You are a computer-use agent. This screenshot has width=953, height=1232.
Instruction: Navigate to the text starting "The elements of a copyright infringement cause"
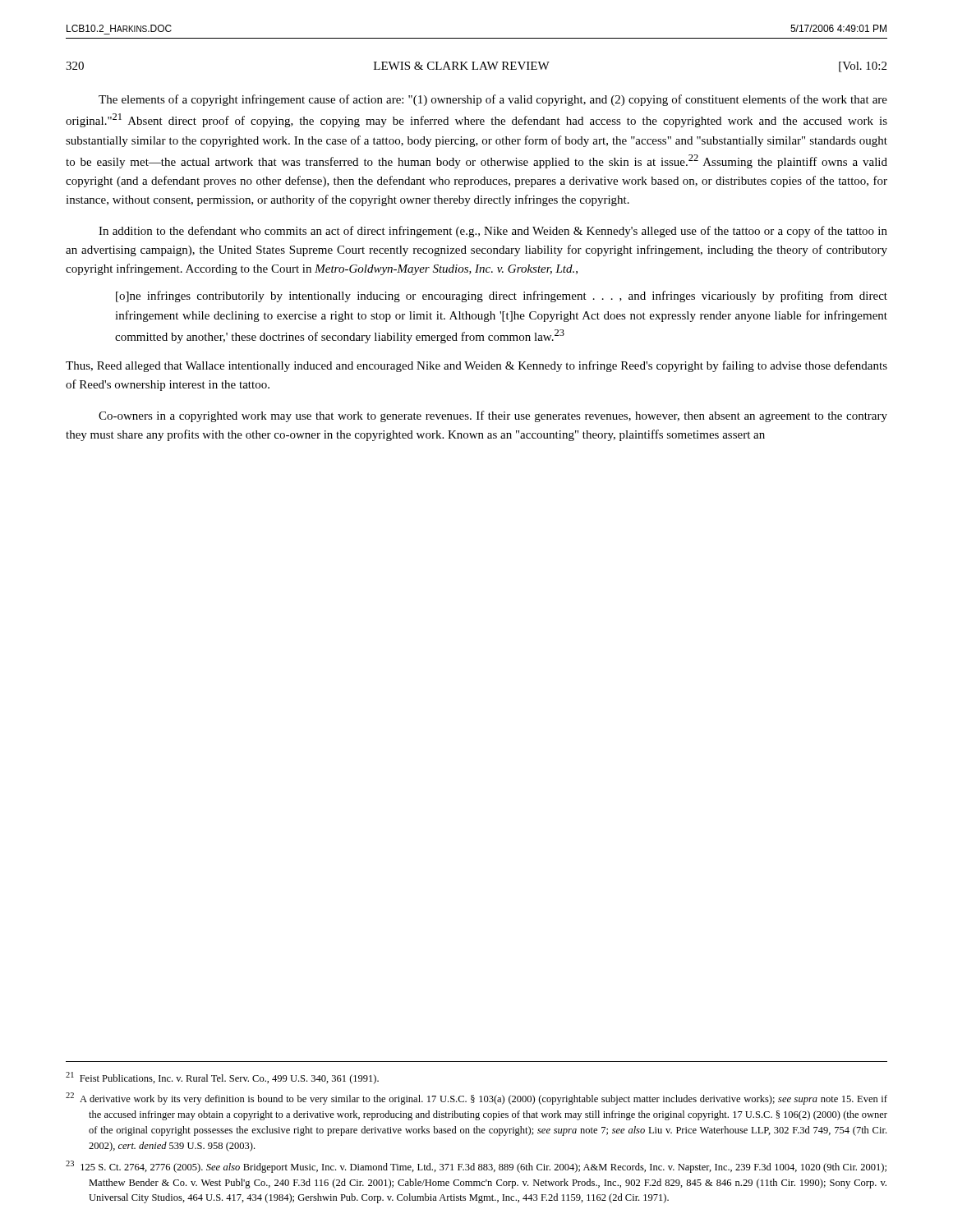(x=476, y=150)
